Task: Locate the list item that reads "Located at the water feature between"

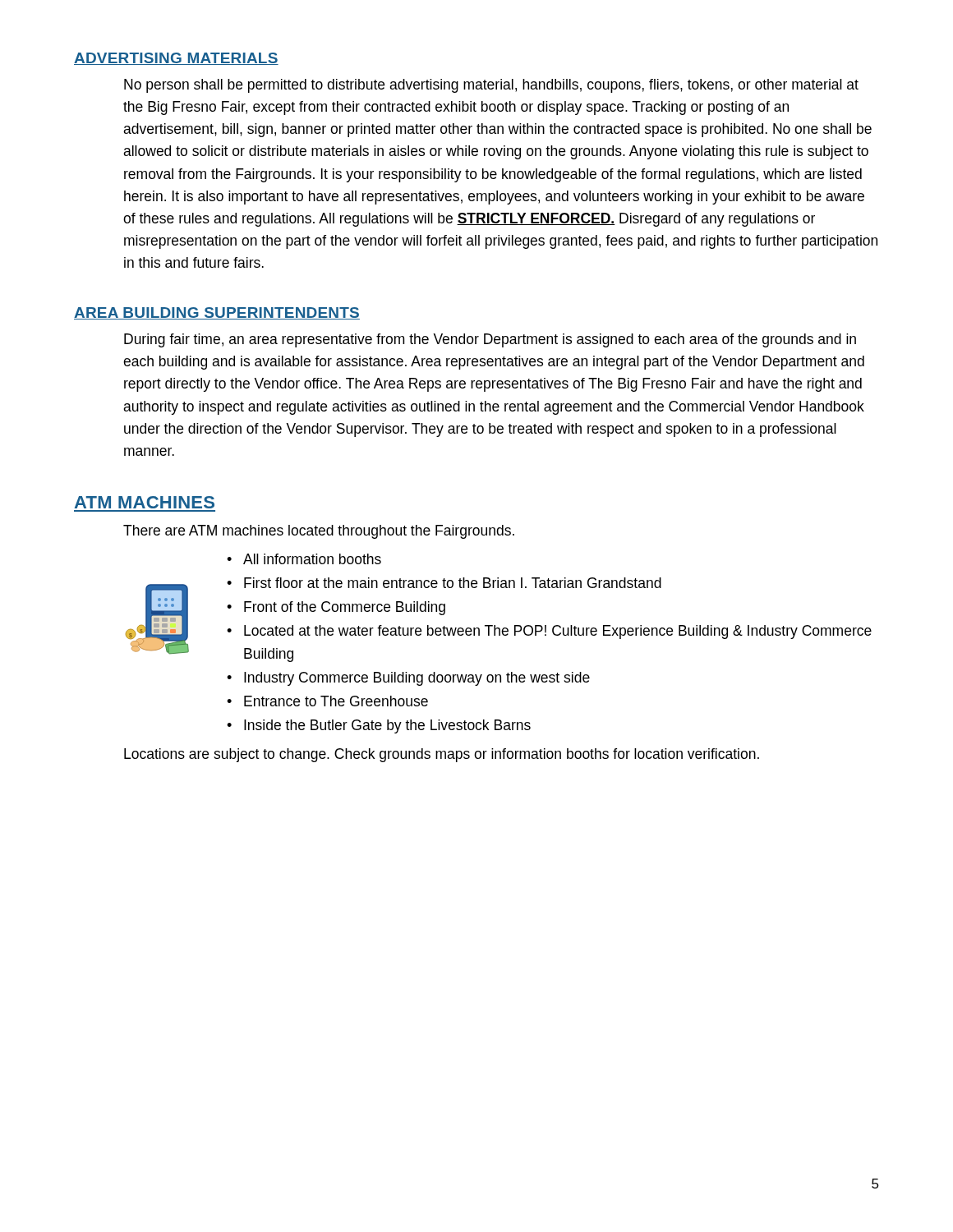Action: click(558, 642)
